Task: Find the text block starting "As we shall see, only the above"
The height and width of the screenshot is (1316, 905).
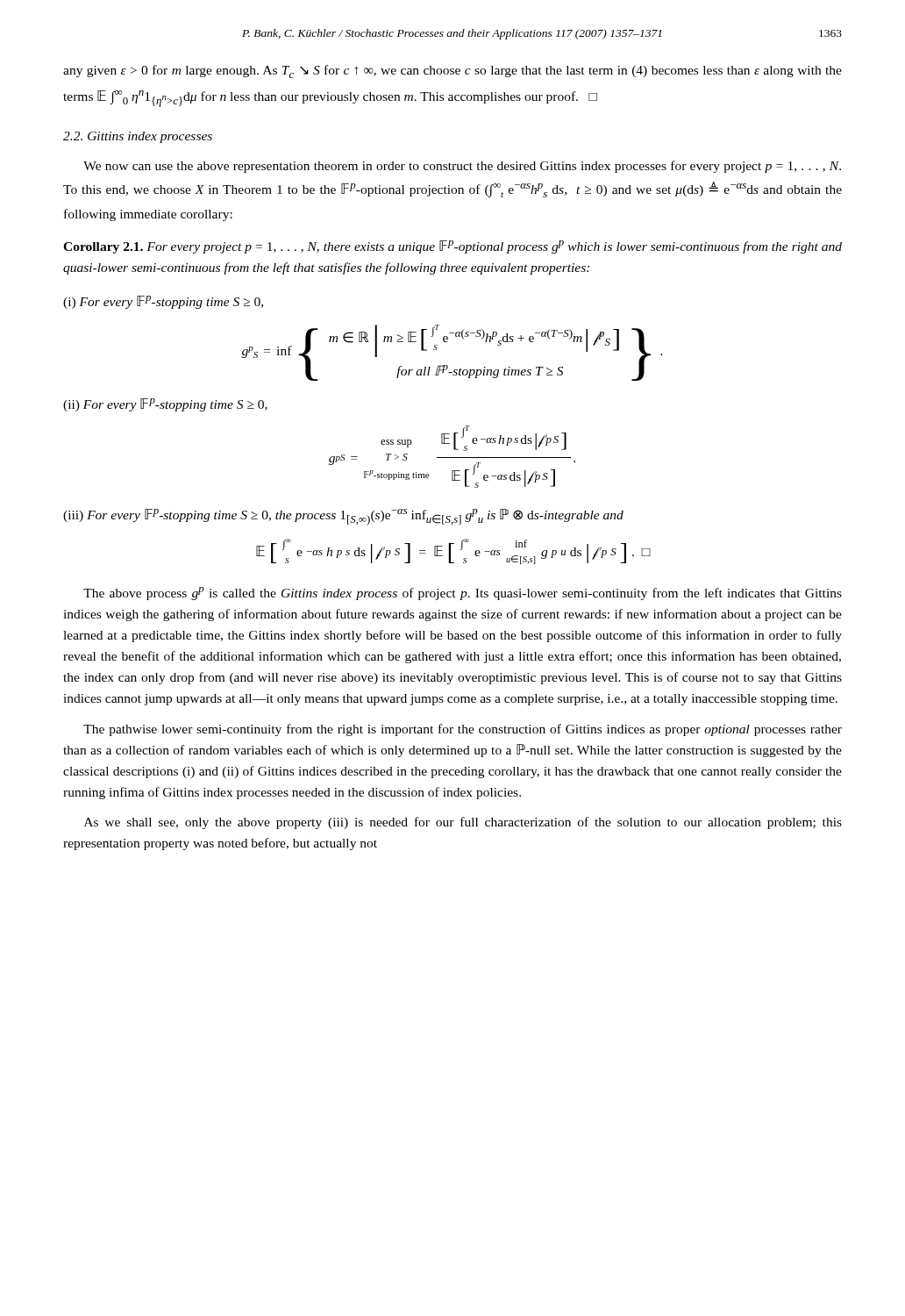Action: (452, 832)
